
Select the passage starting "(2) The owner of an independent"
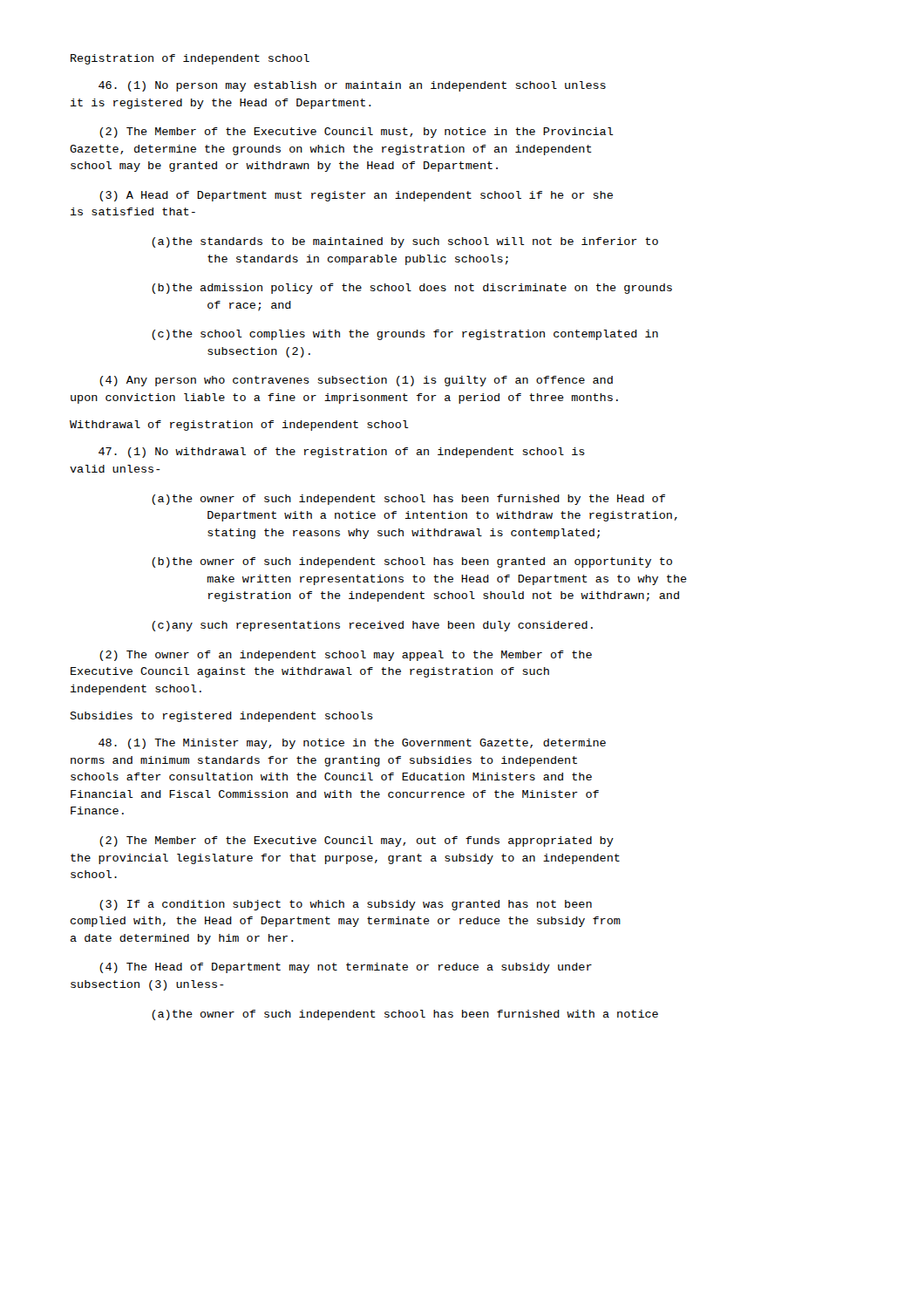[x=331, y=672]
